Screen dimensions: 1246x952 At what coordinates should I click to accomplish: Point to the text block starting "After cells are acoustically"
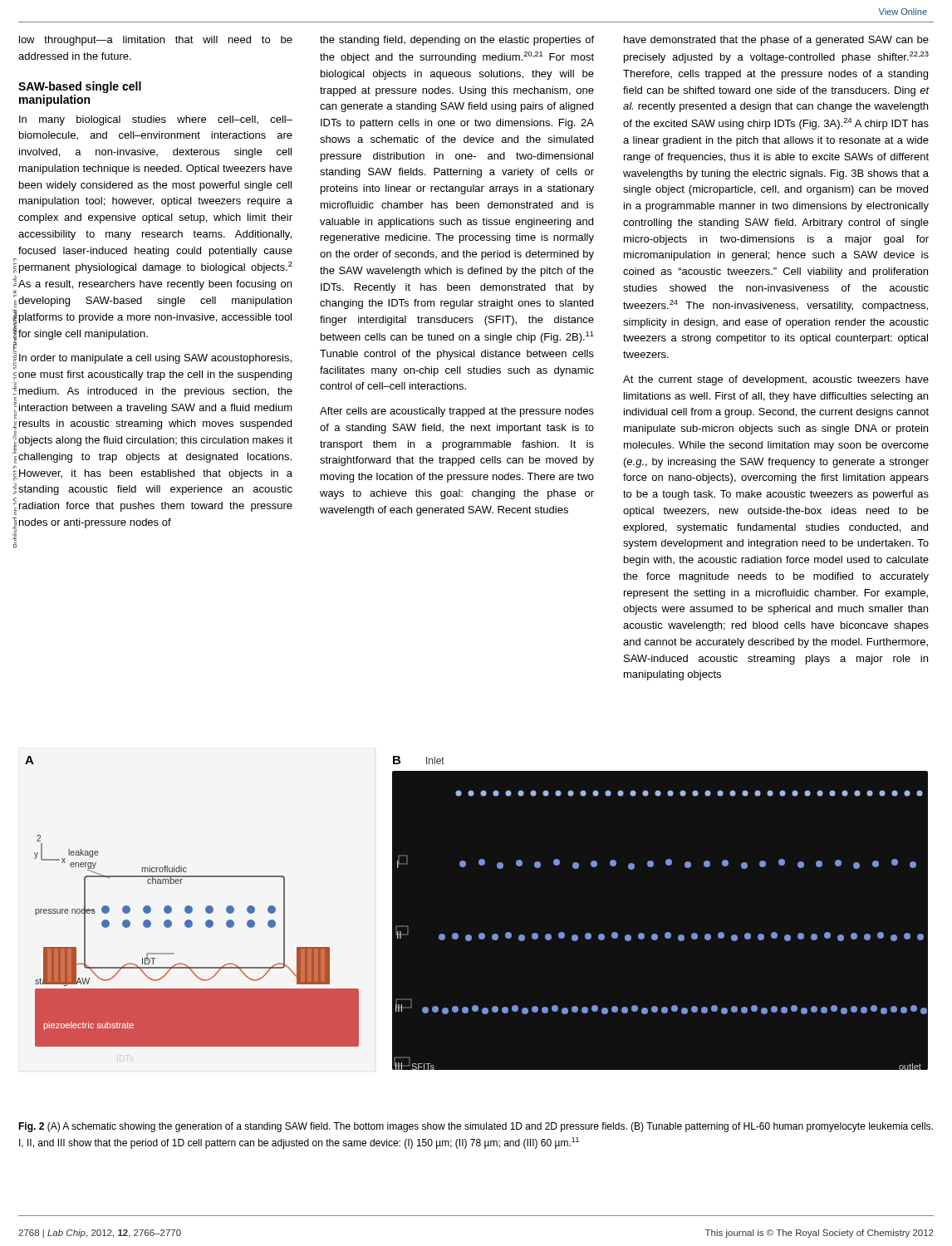pyautogui.click(x=457, y=460)
